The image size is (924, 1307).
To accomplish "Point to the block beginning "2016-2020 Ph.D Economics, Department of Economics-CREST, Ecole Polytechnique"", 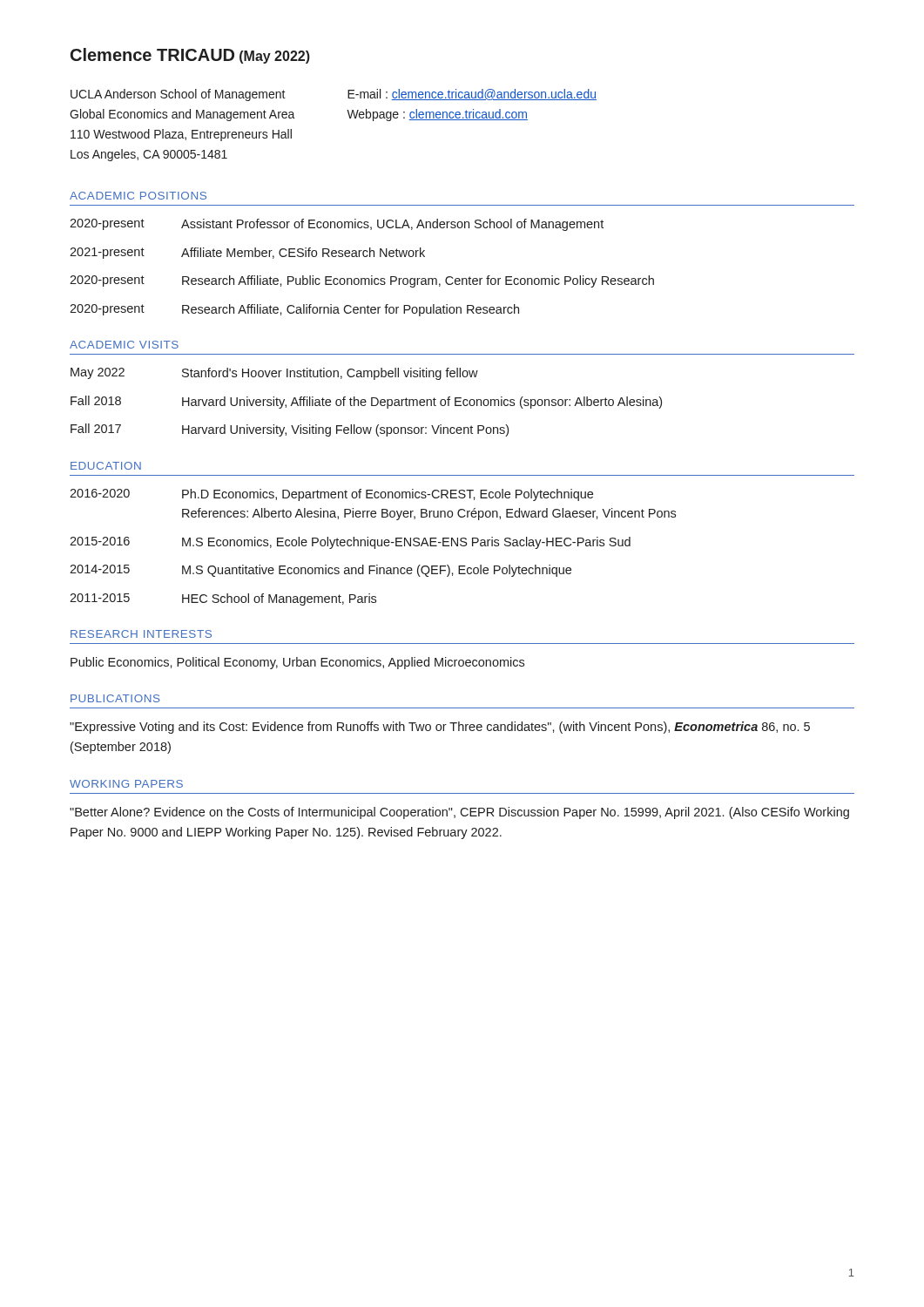I will (x=462, y=504).
